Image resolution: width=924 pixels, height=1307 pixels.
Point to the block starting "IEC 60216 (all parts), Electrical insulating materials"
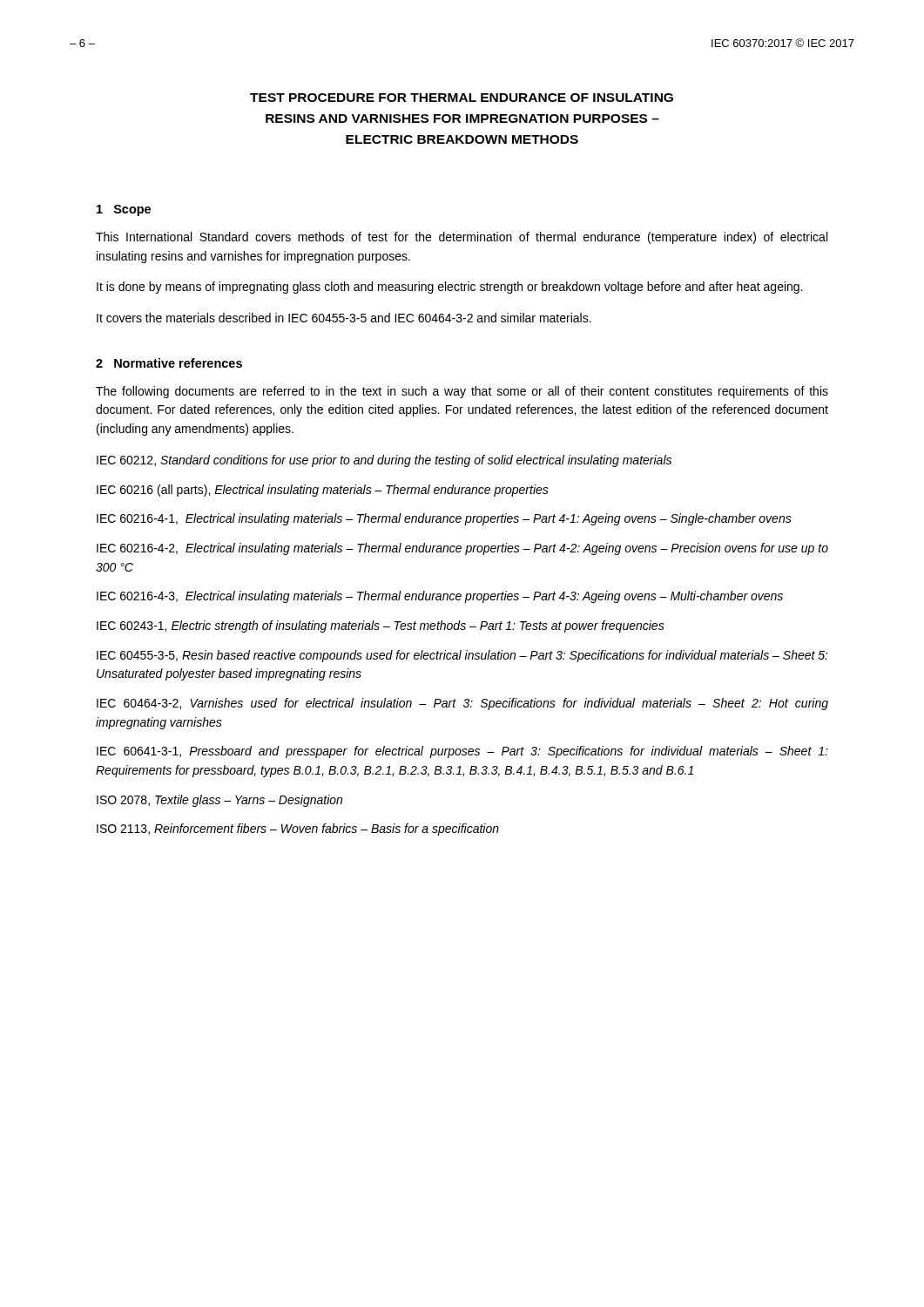coord(322,489)
